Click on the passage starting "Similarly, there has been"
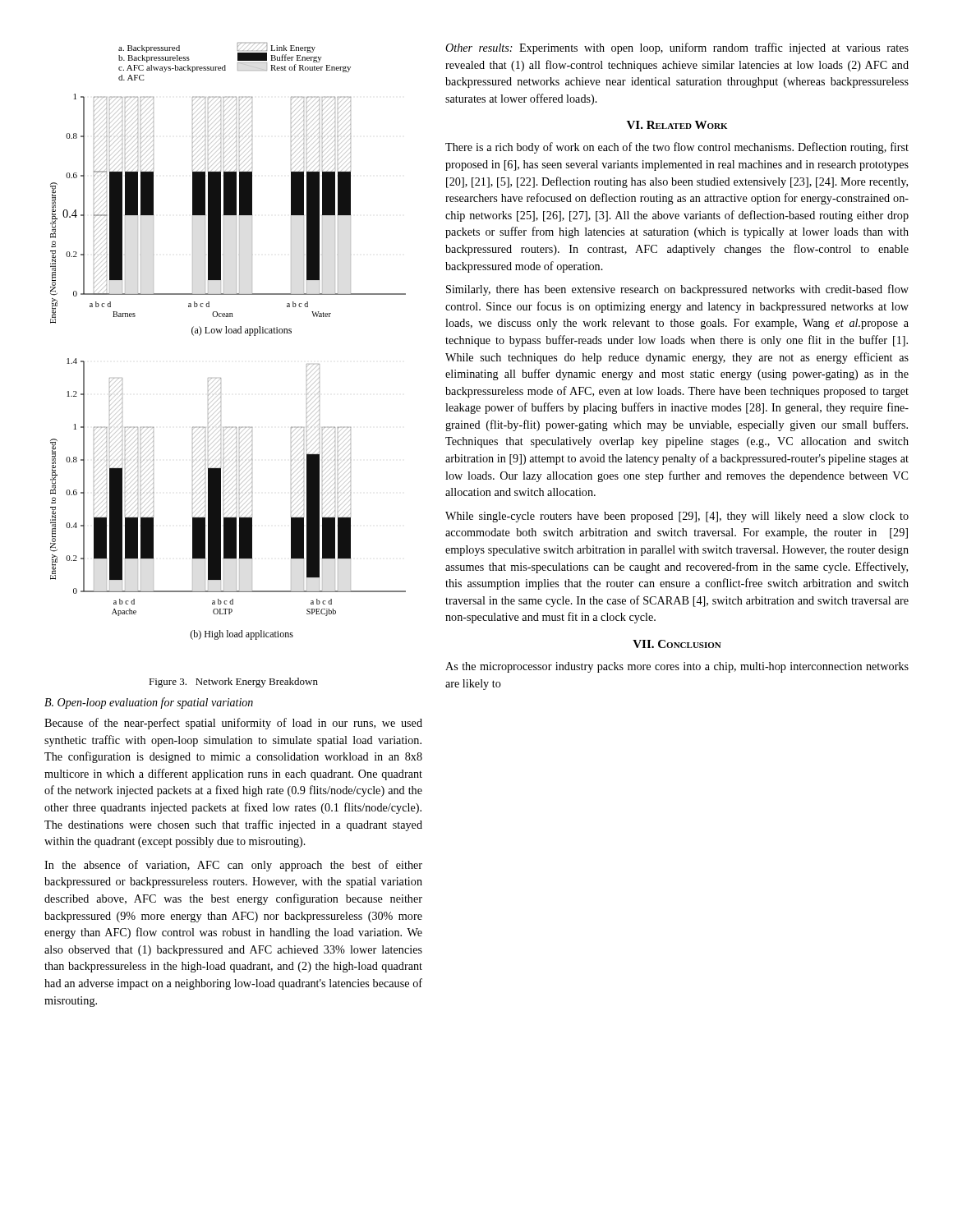Screen dimensions: 1232x953 [x=677, y=391]
